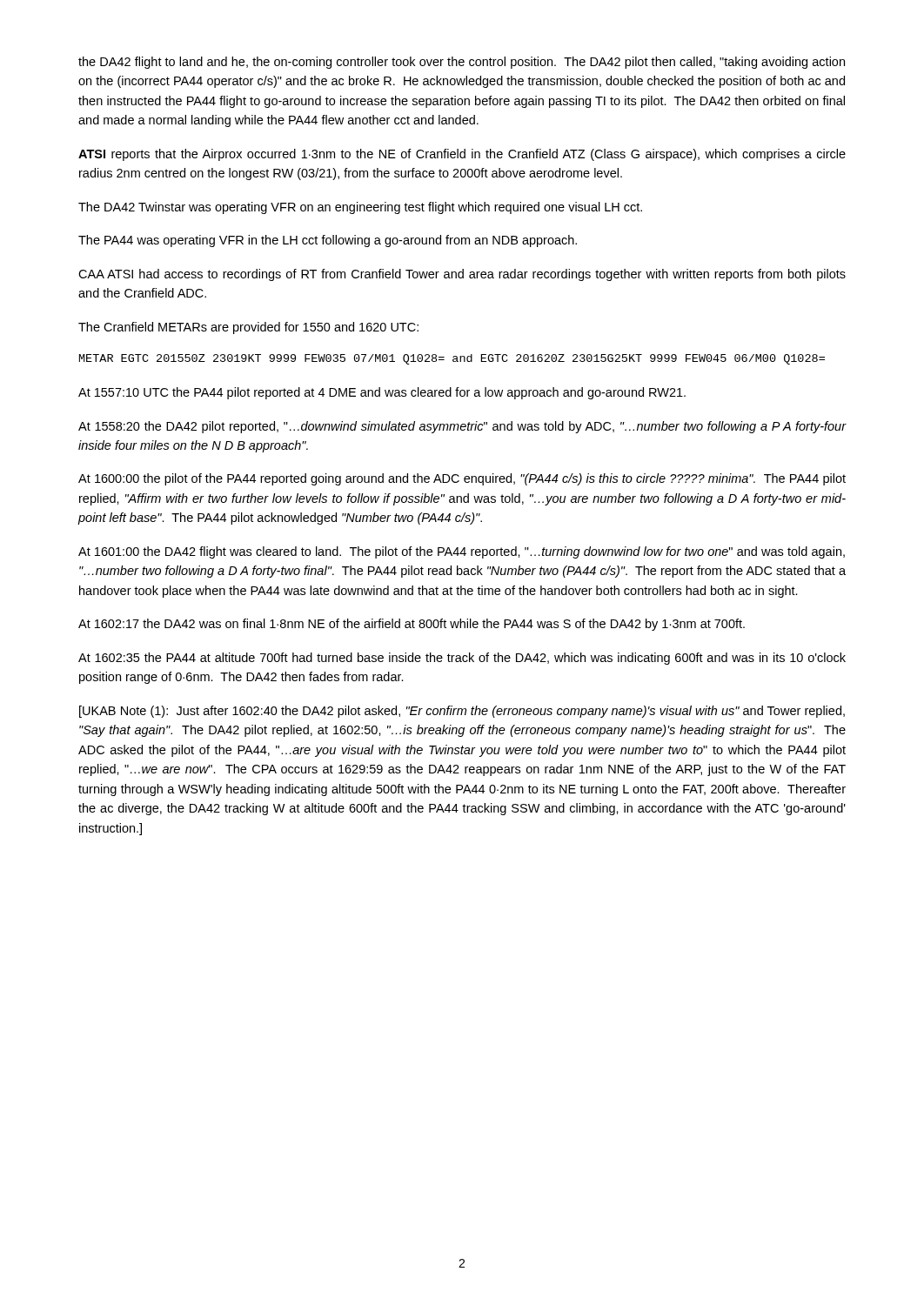Locate the text block with the text "METAR EGTC 201550Z"
The width and height of the screenshot is (924, 1305).
click(x=452, y=359)
